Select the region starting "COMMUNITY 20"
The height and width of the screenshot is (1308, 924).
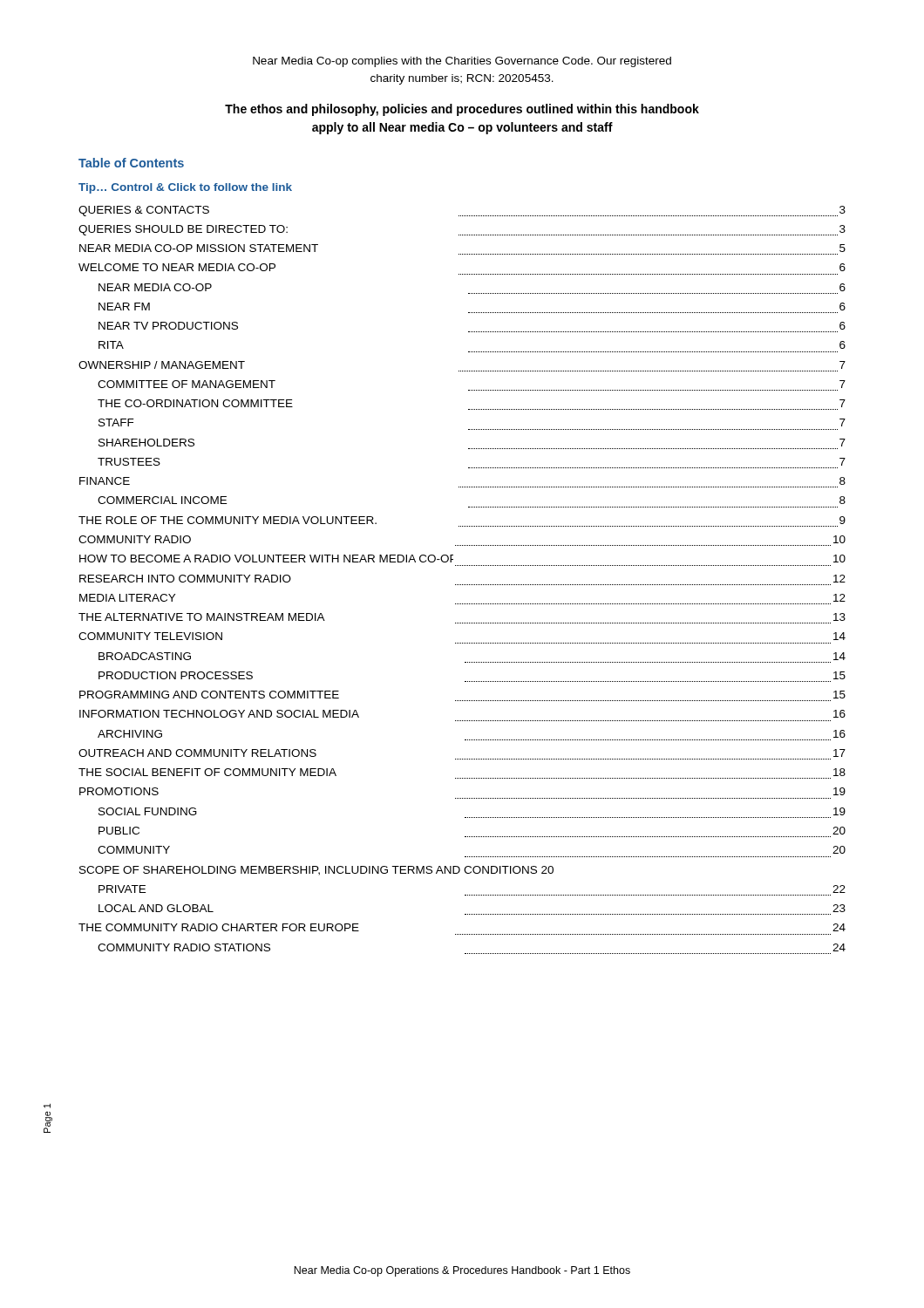click(462, 851)
